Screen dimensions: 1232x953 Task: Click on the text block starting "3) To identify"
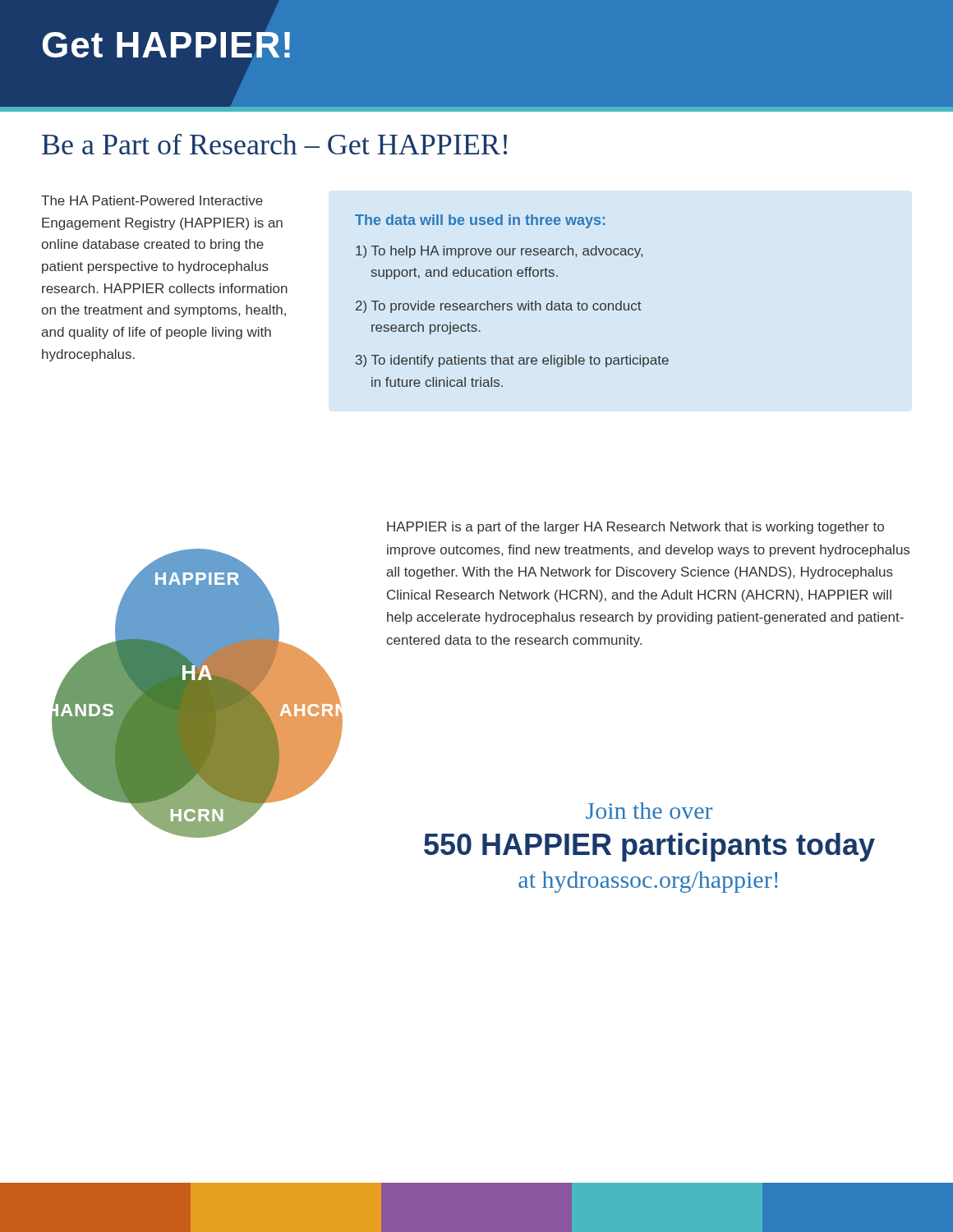(x=512, y=371)
